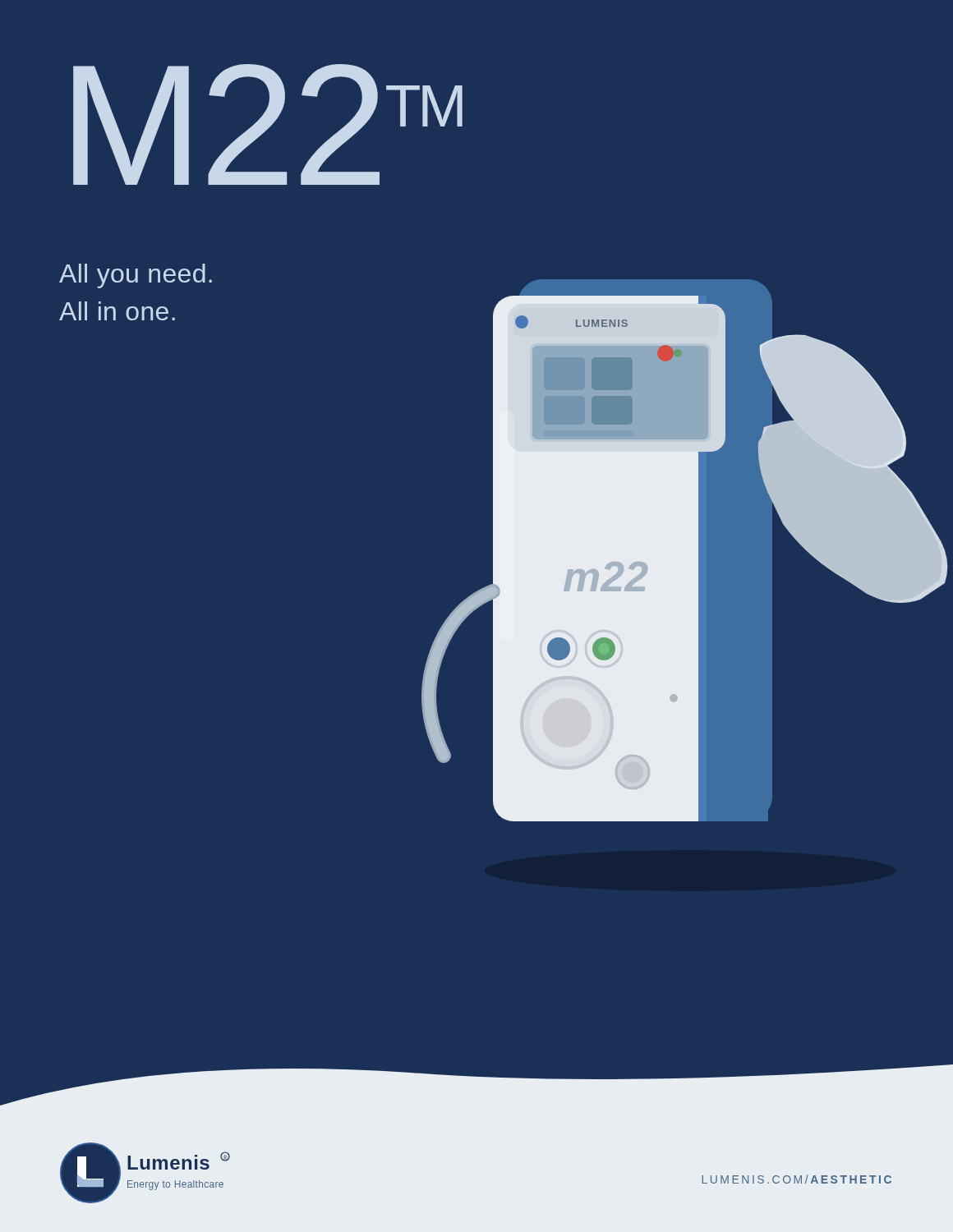The width and height of the screenshot is (953, 1232).
Task: Click the title
Action: (x=261, y=126)
